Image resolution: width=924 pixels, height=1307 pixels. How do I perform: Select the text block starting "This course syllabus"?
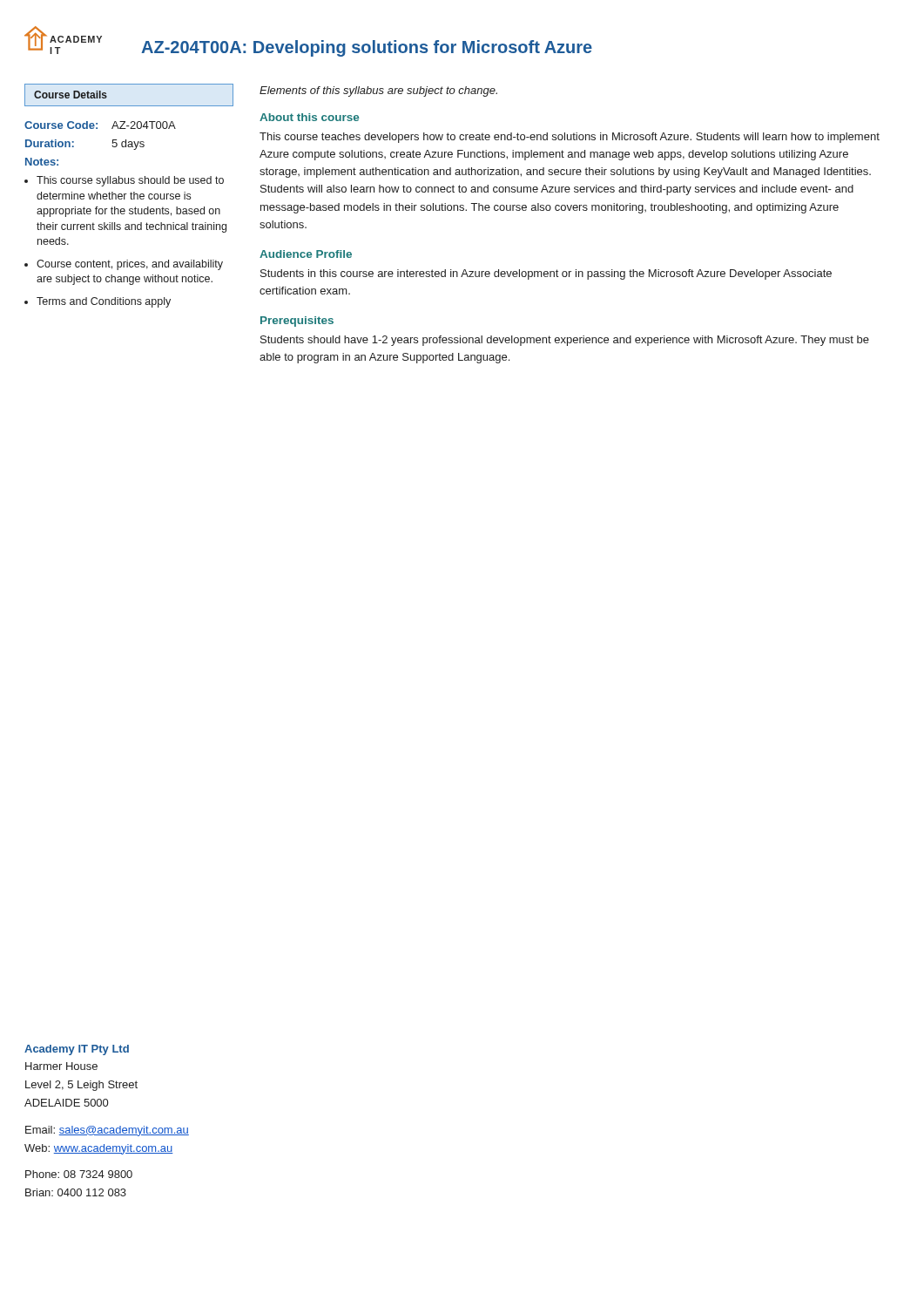pyautogui.click(x=132, y=211)
